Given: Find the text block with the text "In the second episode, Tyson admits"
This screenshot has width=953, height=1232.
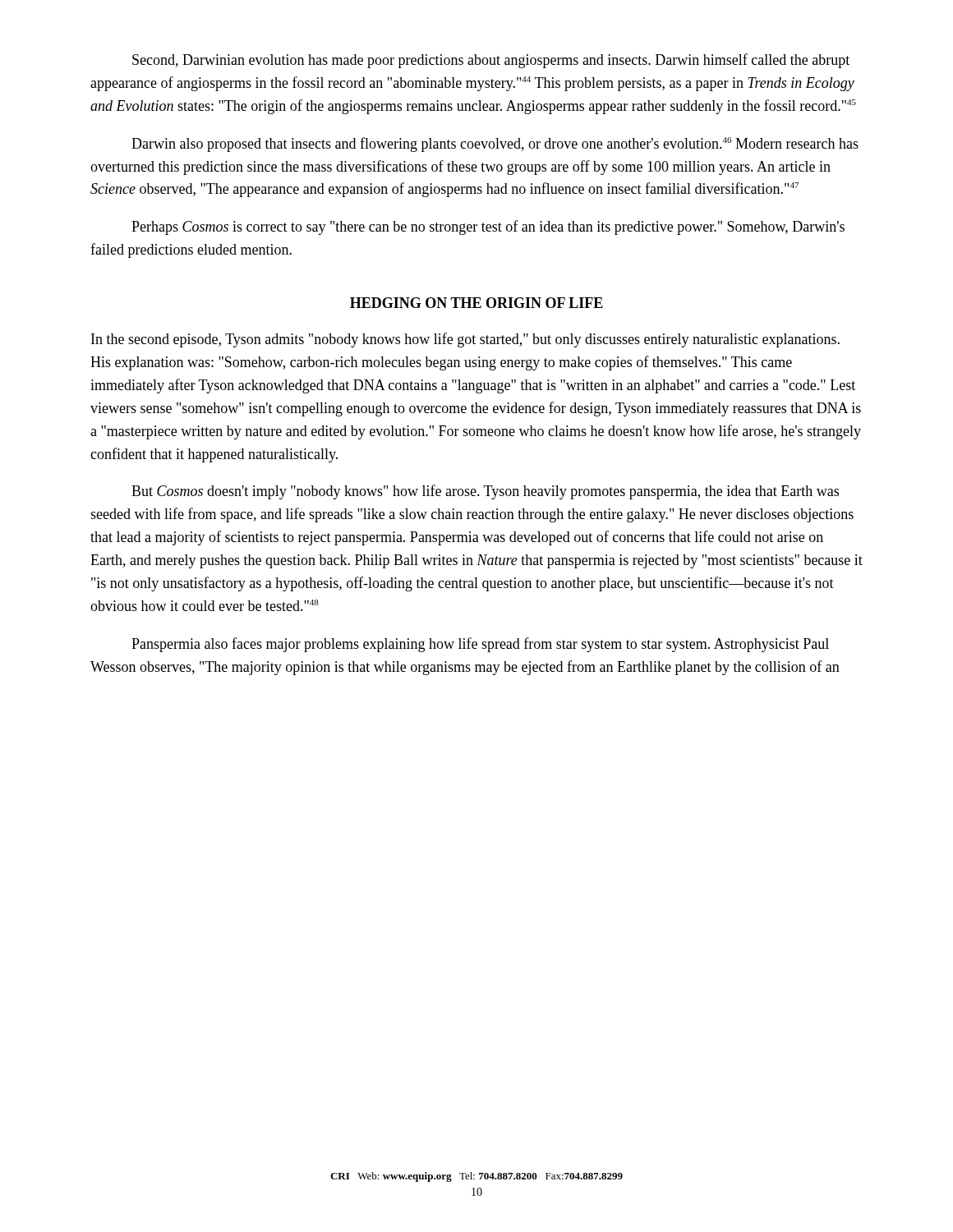Looking at the screenshot, I should (476, 397).
